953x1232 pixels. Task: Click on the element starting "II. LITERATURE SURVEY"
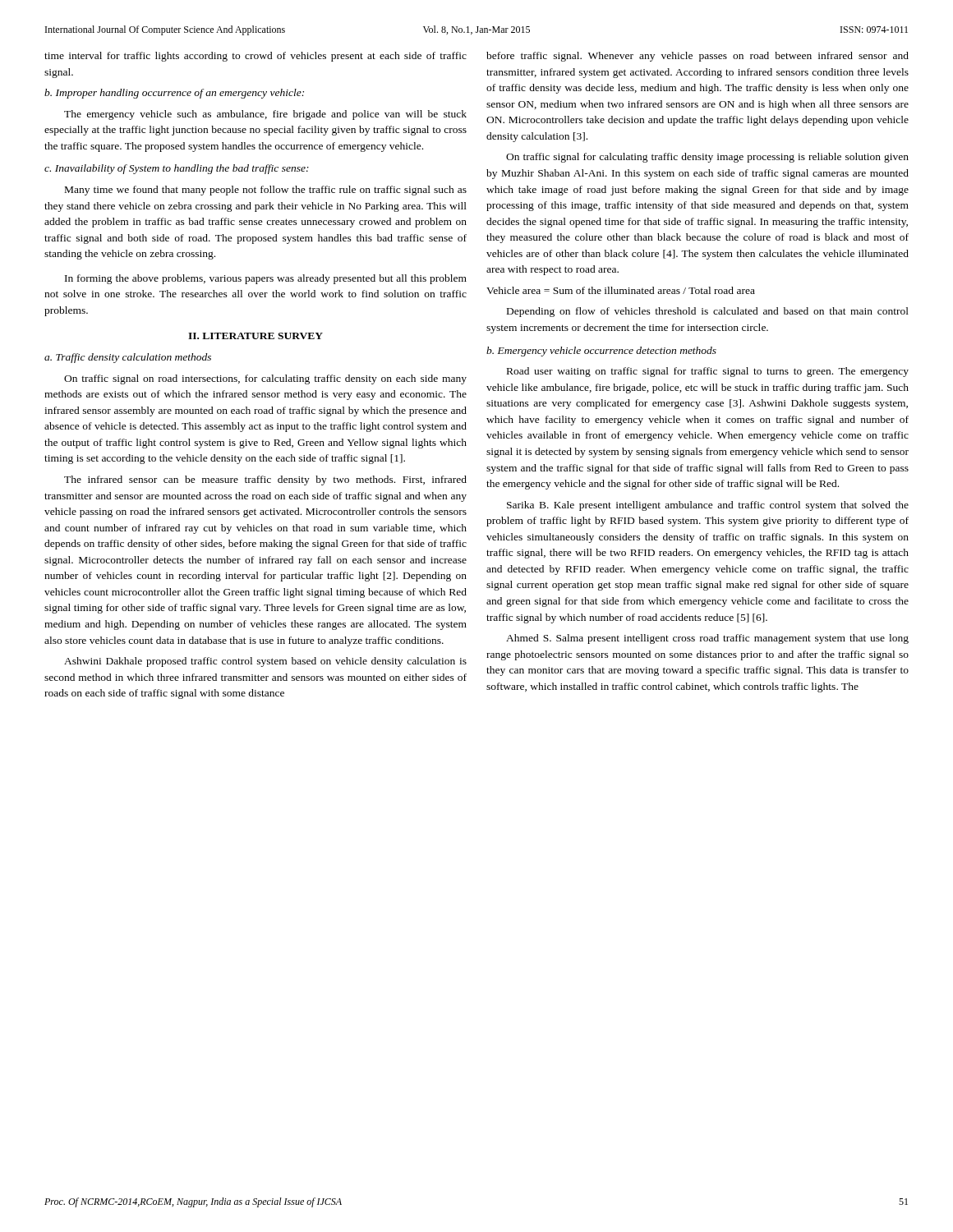coord(256,336)
